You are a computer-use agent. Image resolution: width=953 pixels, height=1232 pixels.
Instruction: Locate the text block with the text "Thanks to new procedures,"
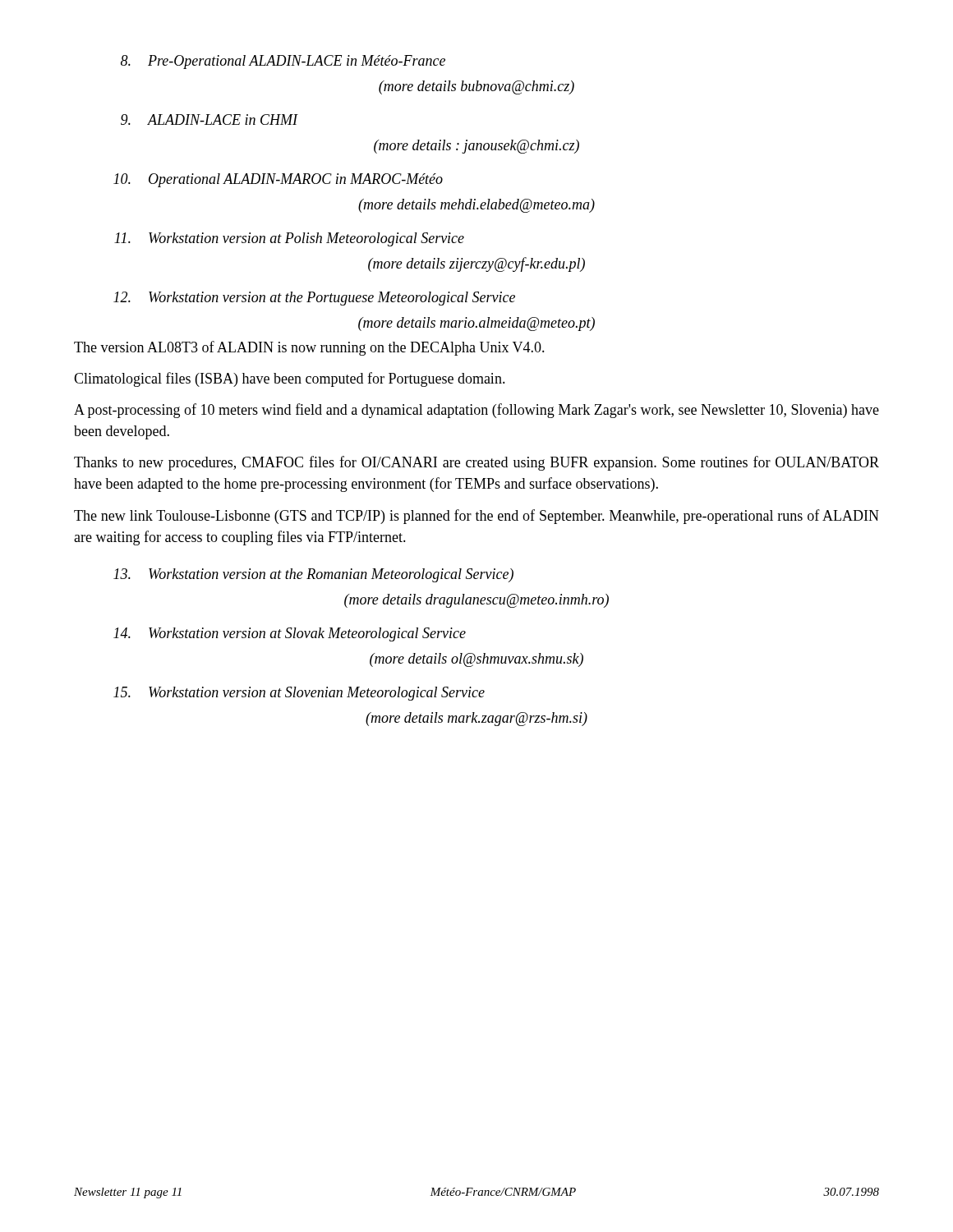click(476, 473)
